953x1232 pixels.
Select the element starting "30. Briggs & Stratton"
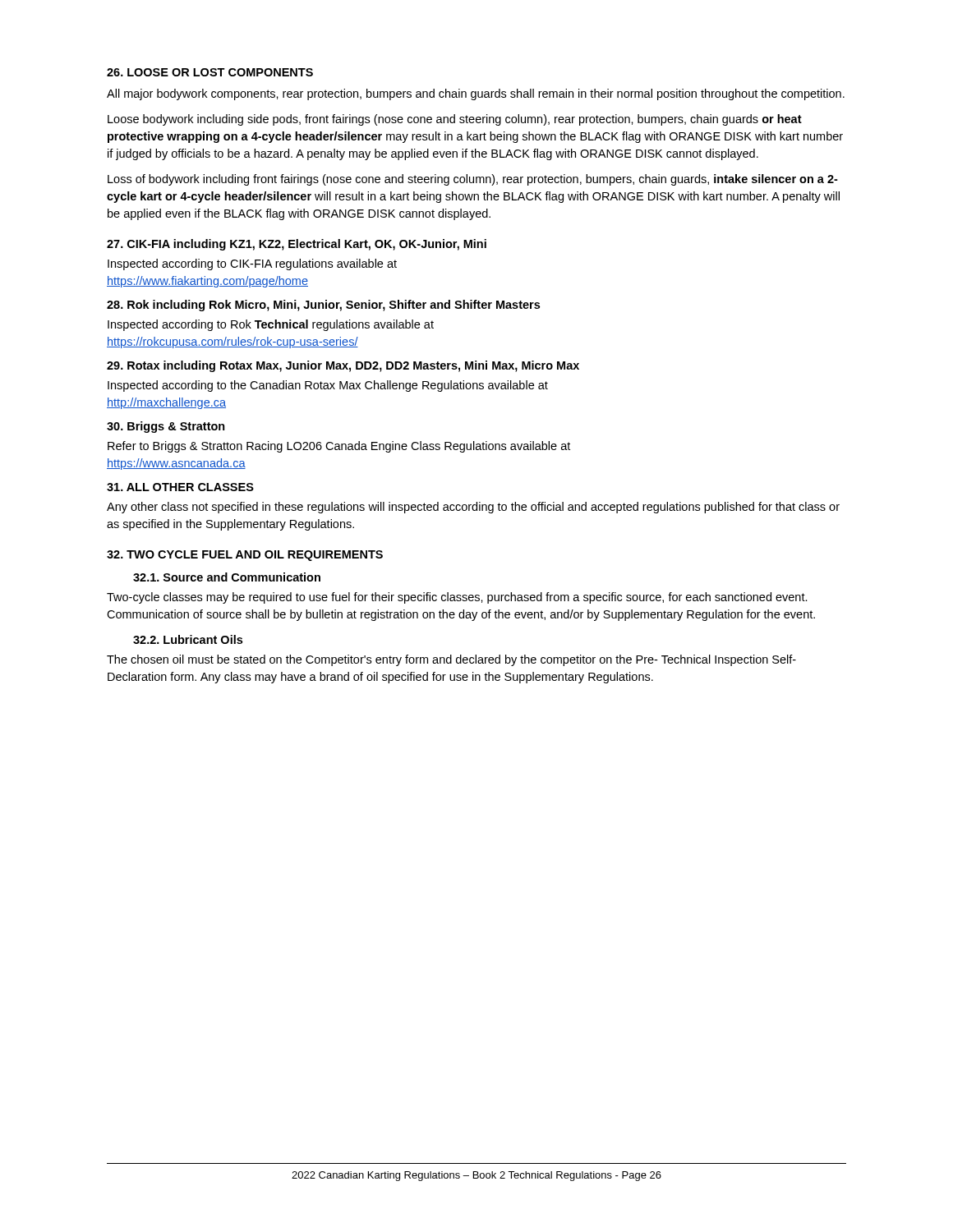166,426
